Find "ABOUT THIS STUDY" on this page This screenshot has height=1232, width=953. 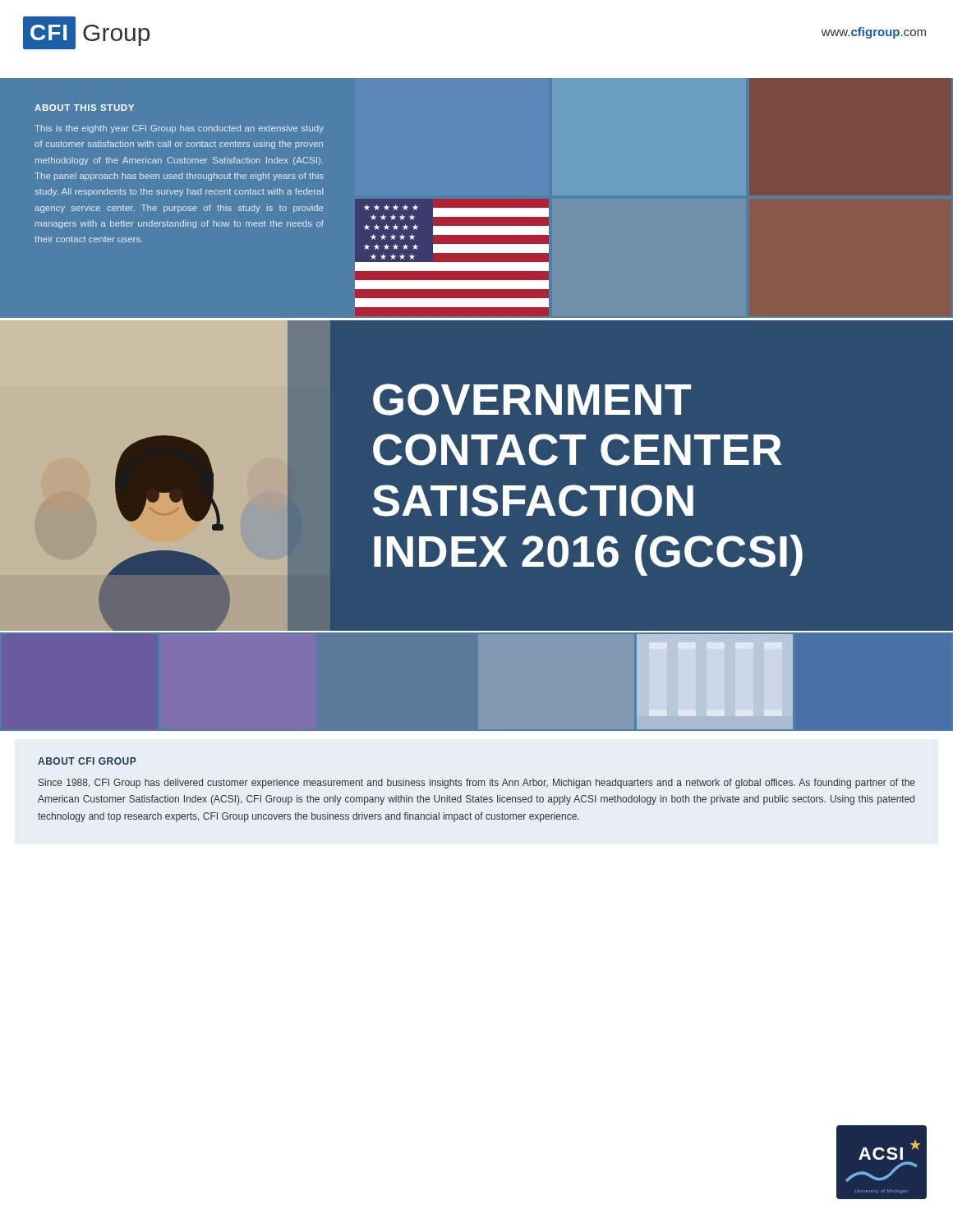tap(85, 108)
